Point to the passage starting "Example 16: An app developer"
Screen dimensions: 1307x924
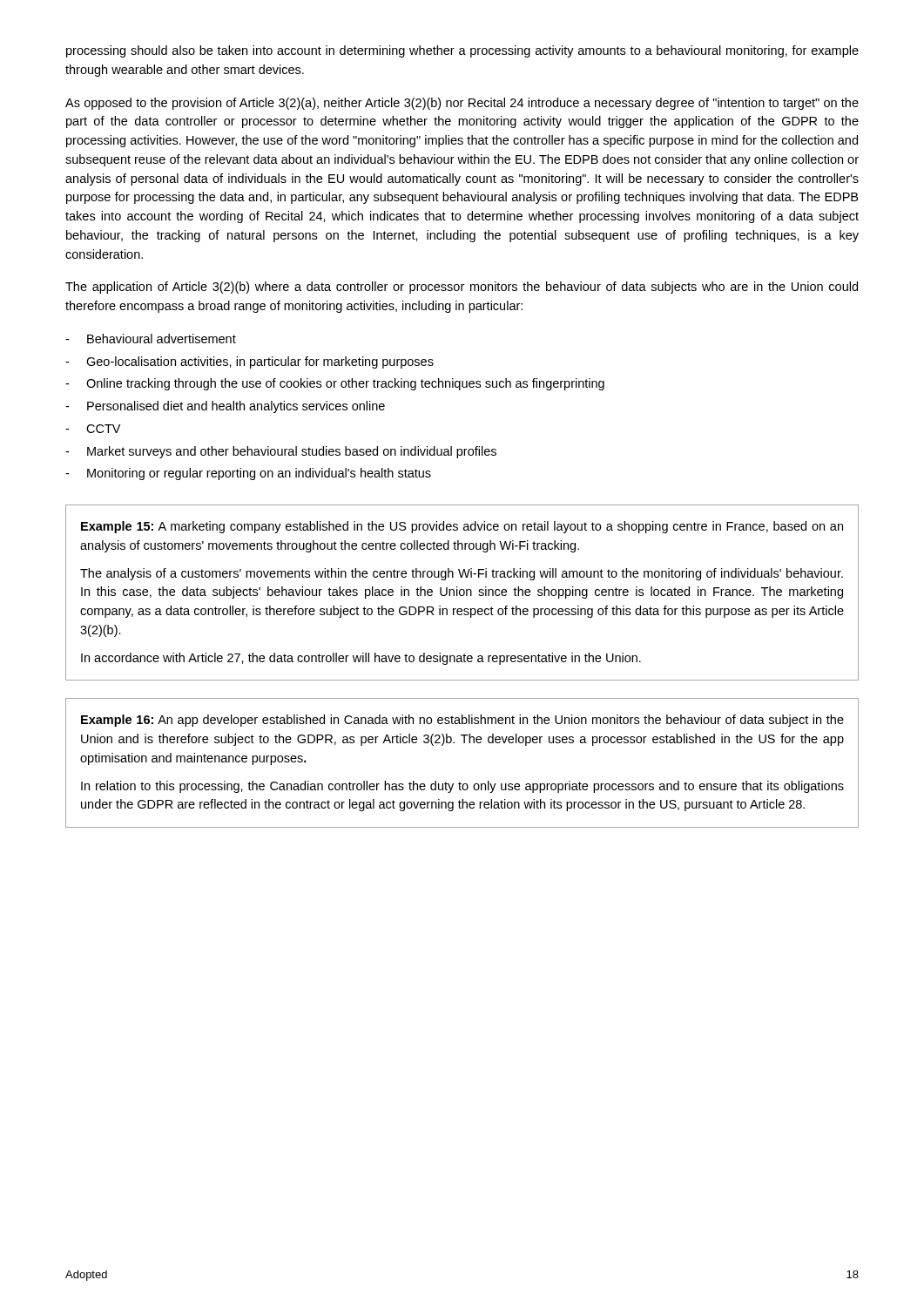click(x=462, y=721)
